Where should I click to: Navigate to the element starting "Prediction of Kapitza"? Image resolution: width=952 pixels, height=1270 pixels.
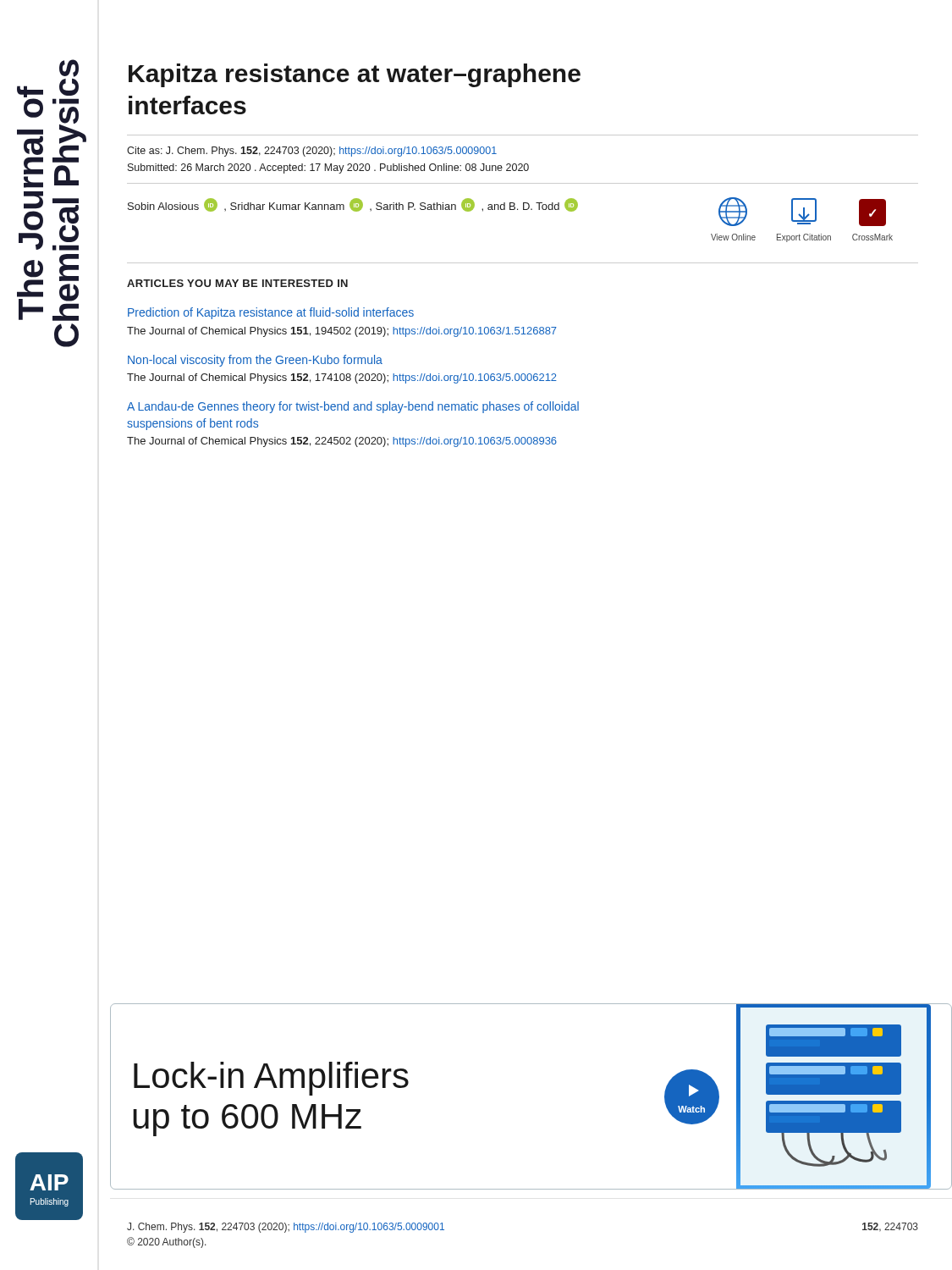[x=523, y=321]
